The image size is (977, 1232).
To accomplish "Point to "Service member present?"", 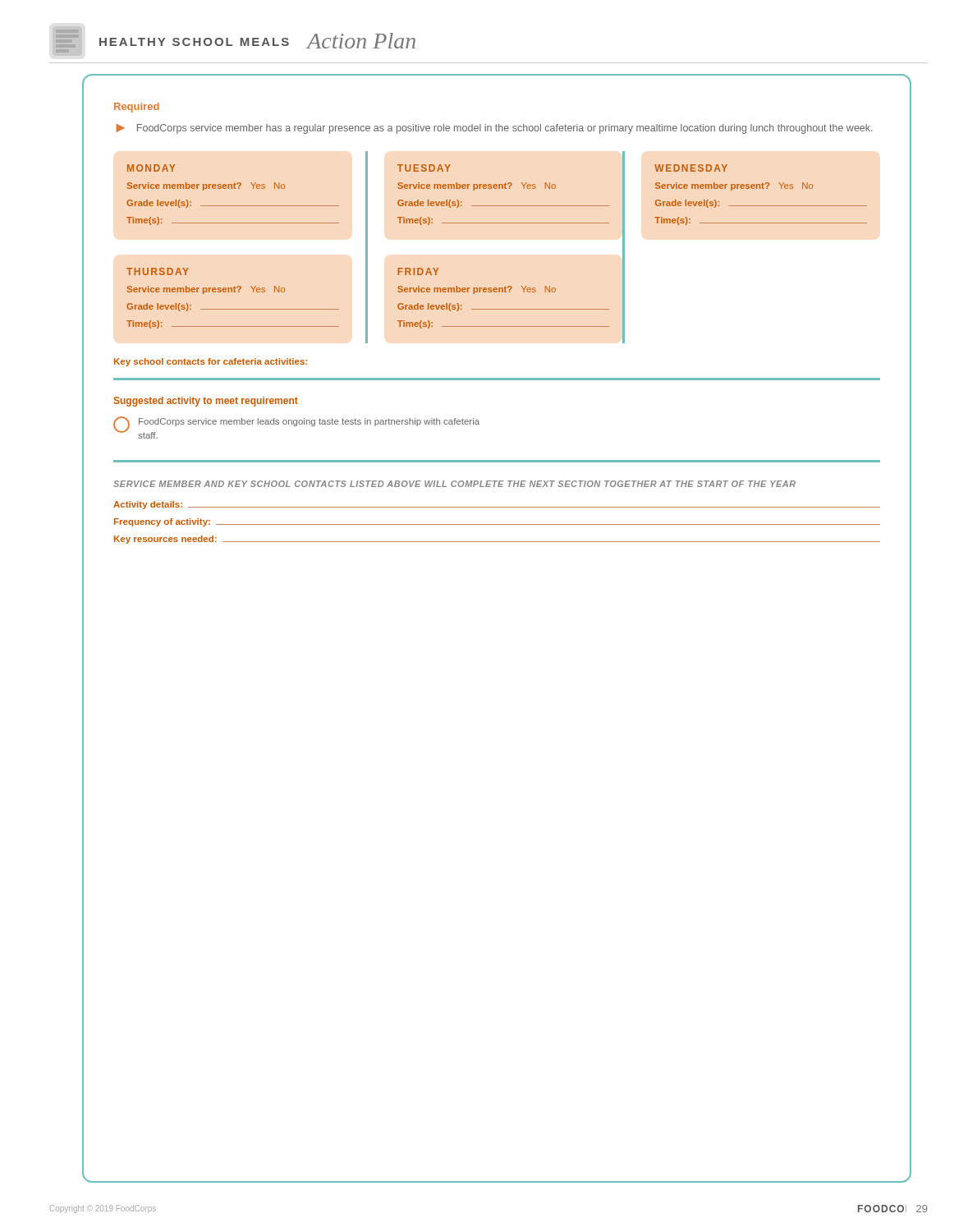I will (x=184, y=186).
